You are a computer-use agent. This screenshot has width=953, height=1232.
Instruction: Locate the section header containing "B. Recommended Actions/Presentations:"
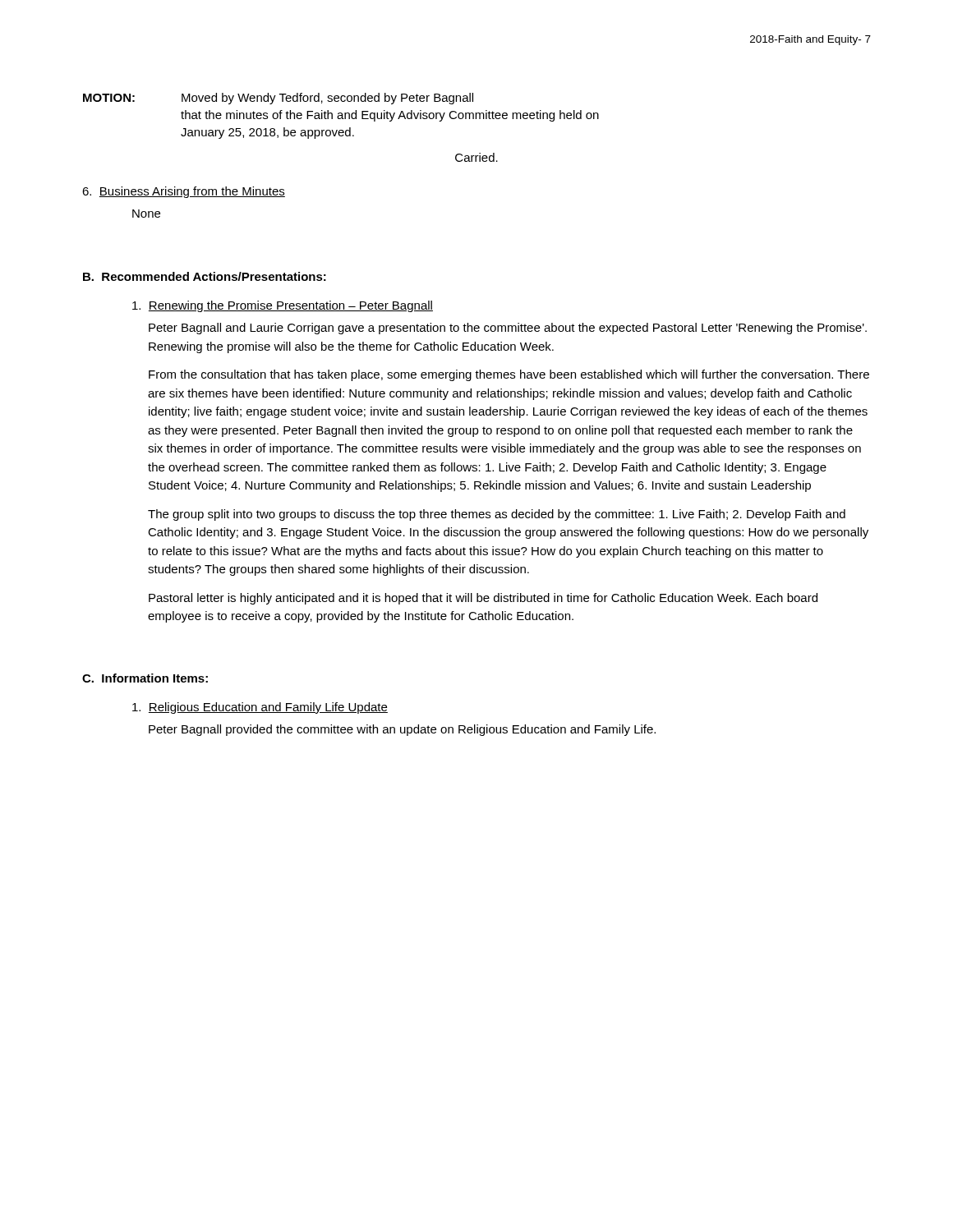coord(205,276)
